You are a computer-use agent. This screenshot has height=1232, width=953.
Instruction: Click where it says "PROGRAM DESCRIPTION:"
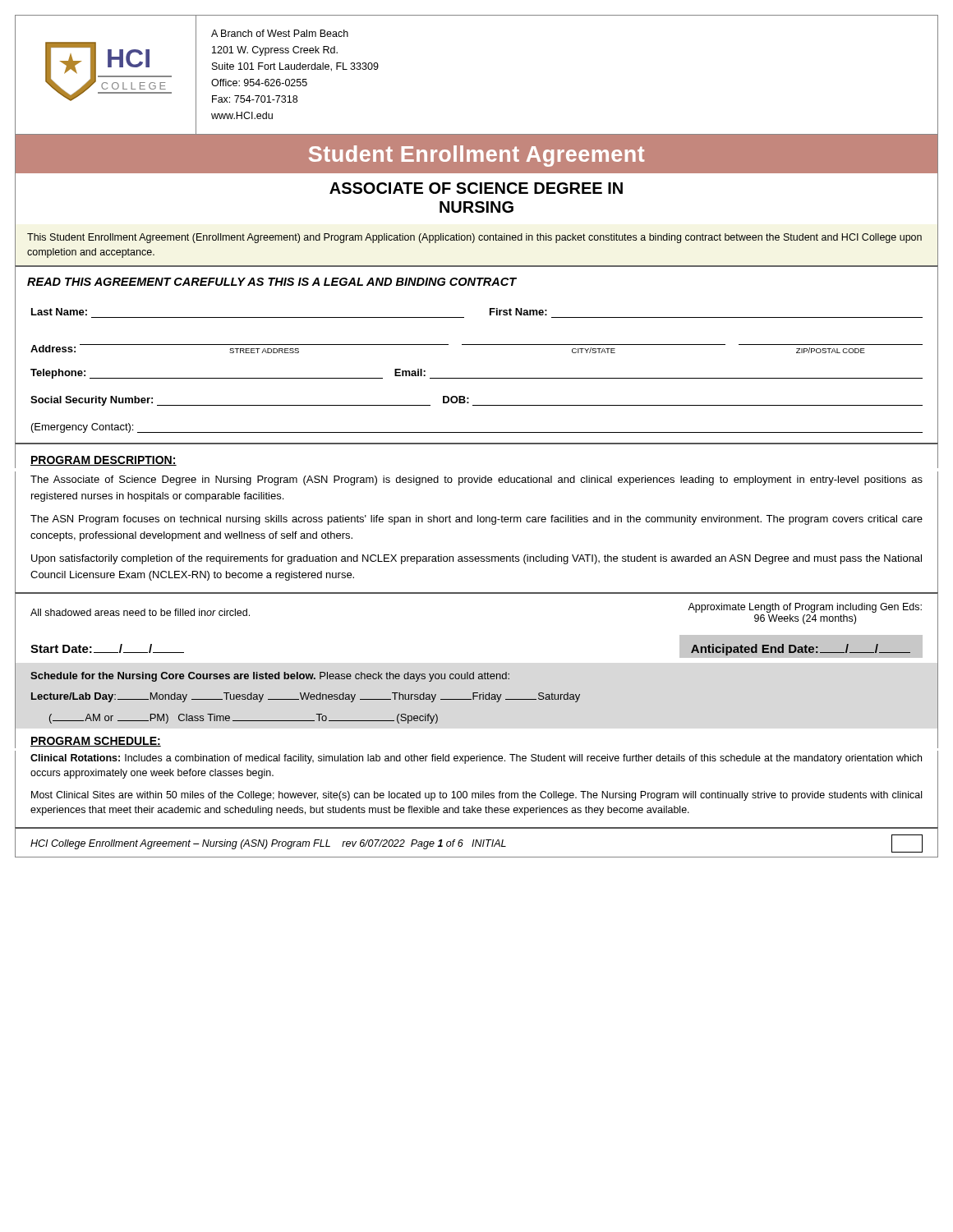103,460
